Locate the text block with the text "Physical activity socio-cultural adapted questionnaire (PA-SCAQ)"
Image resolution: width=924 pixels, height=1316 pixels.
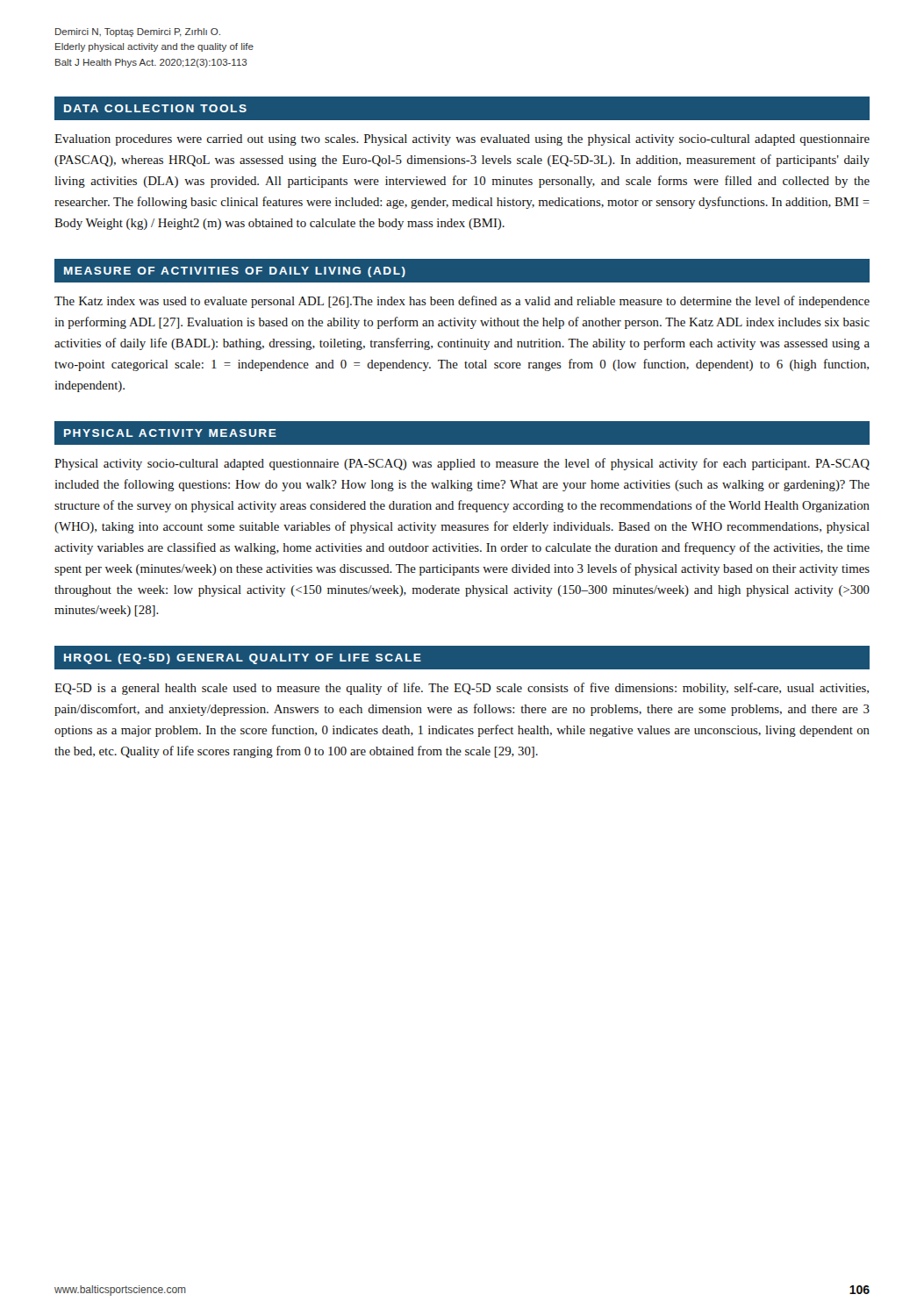[462, 537]
